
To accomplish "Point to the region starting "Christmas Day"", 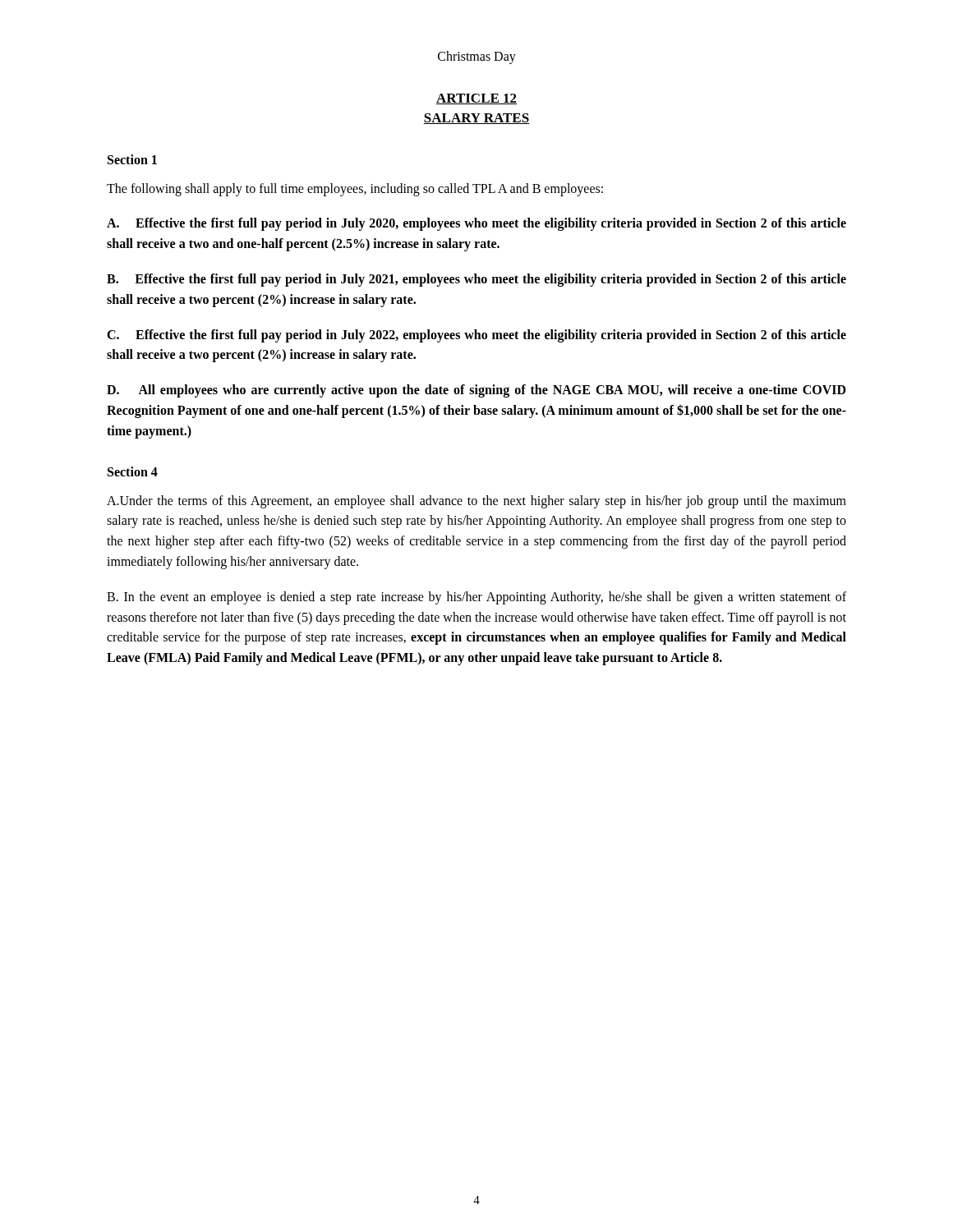I will point(476,56).
